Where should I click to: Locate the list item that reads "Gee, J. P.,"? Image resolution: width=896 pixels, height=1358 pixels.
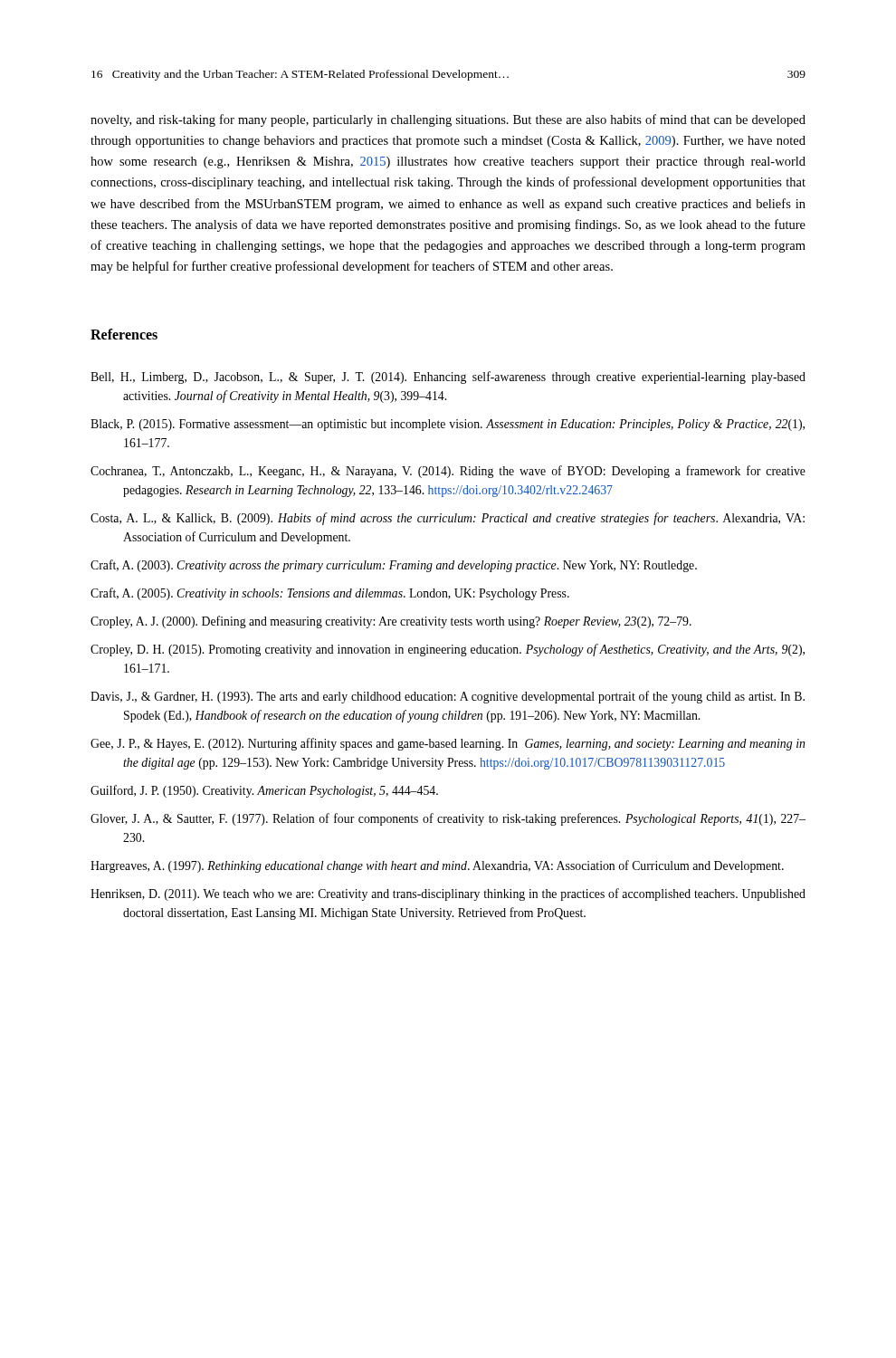click(448, 753)
